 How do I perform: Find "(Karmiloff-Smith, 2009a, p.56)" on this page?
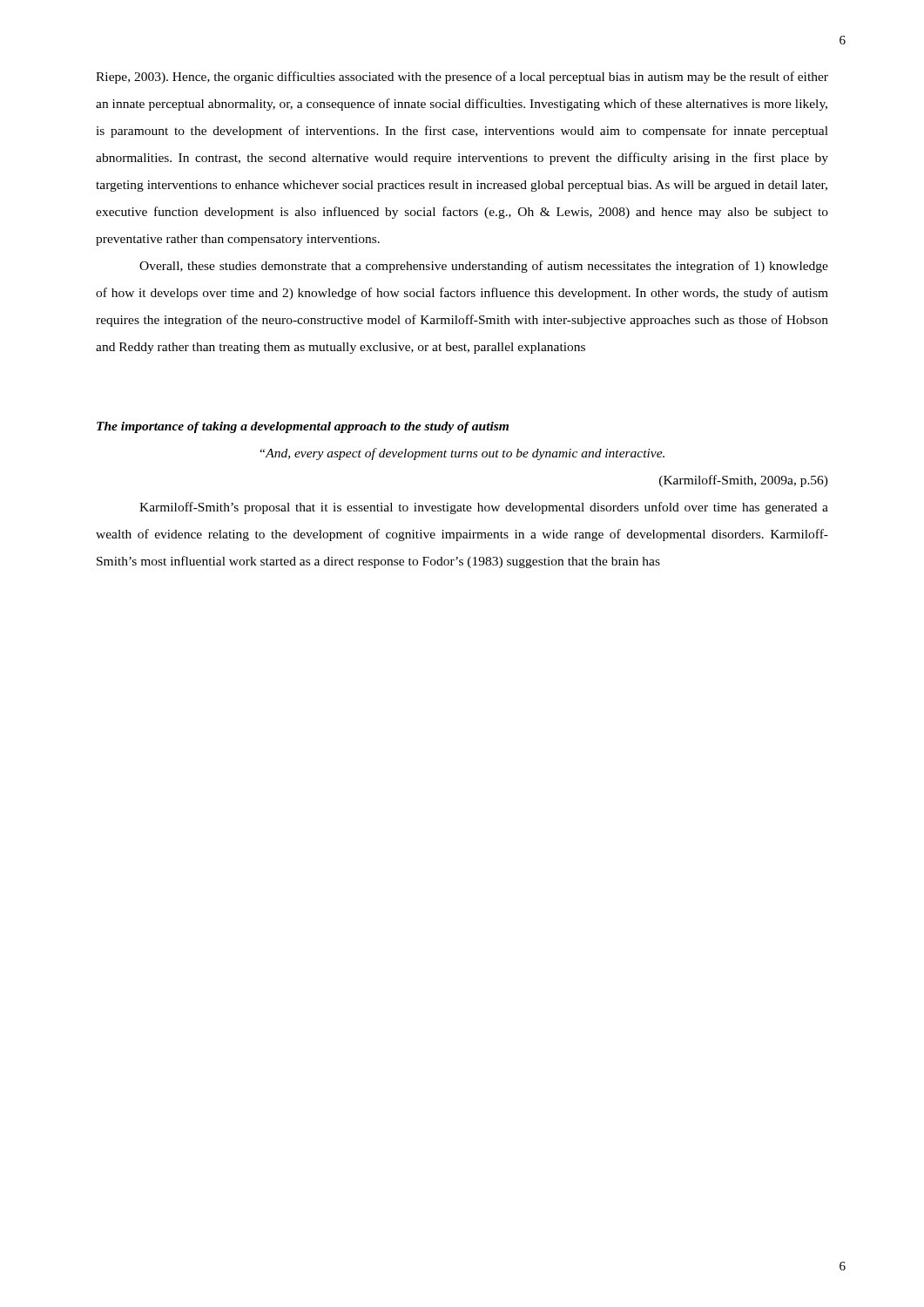click(743, 480)
